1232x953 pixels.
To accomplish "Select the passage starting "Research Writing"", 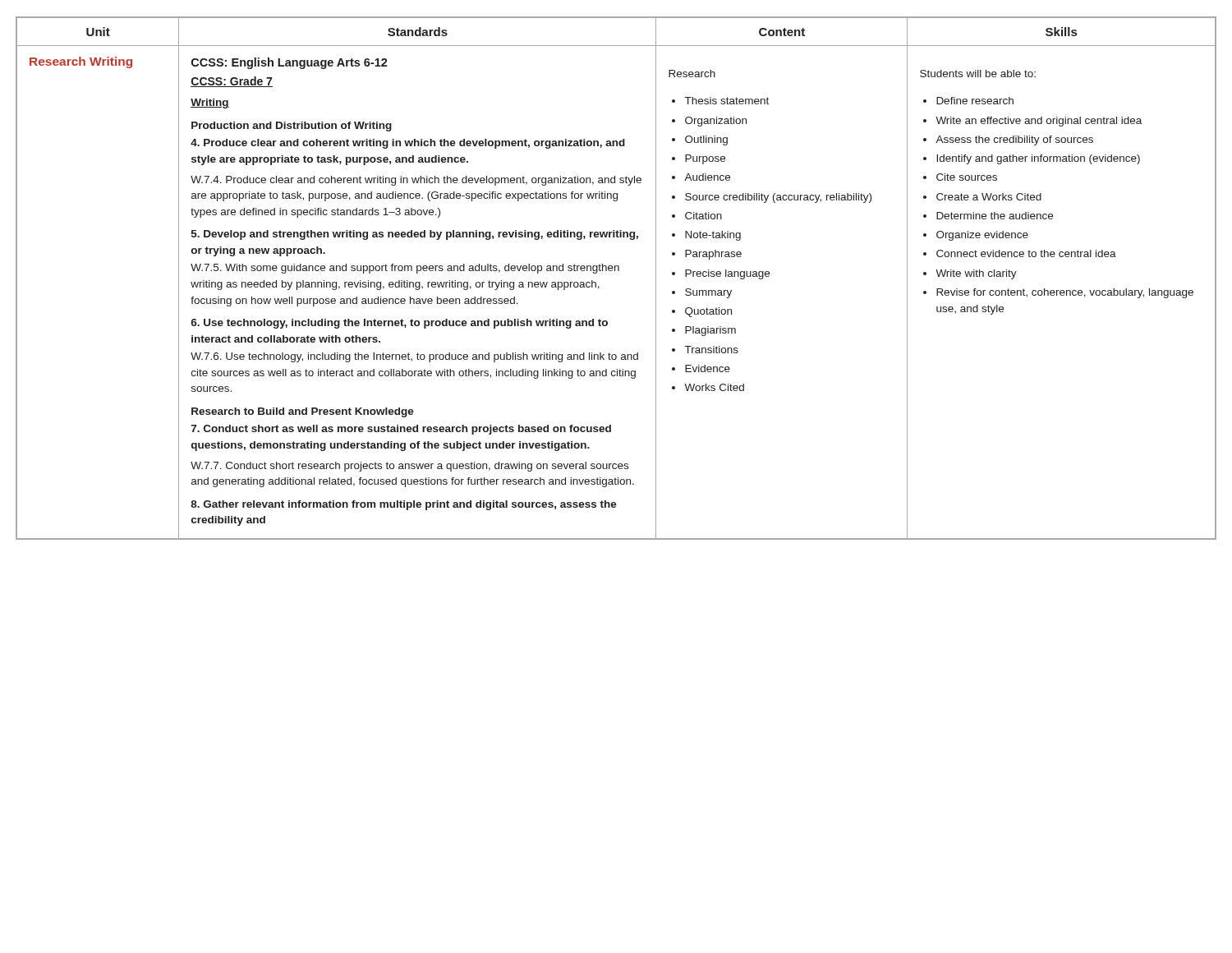I will pyautogui.click(x=81, y=61).
